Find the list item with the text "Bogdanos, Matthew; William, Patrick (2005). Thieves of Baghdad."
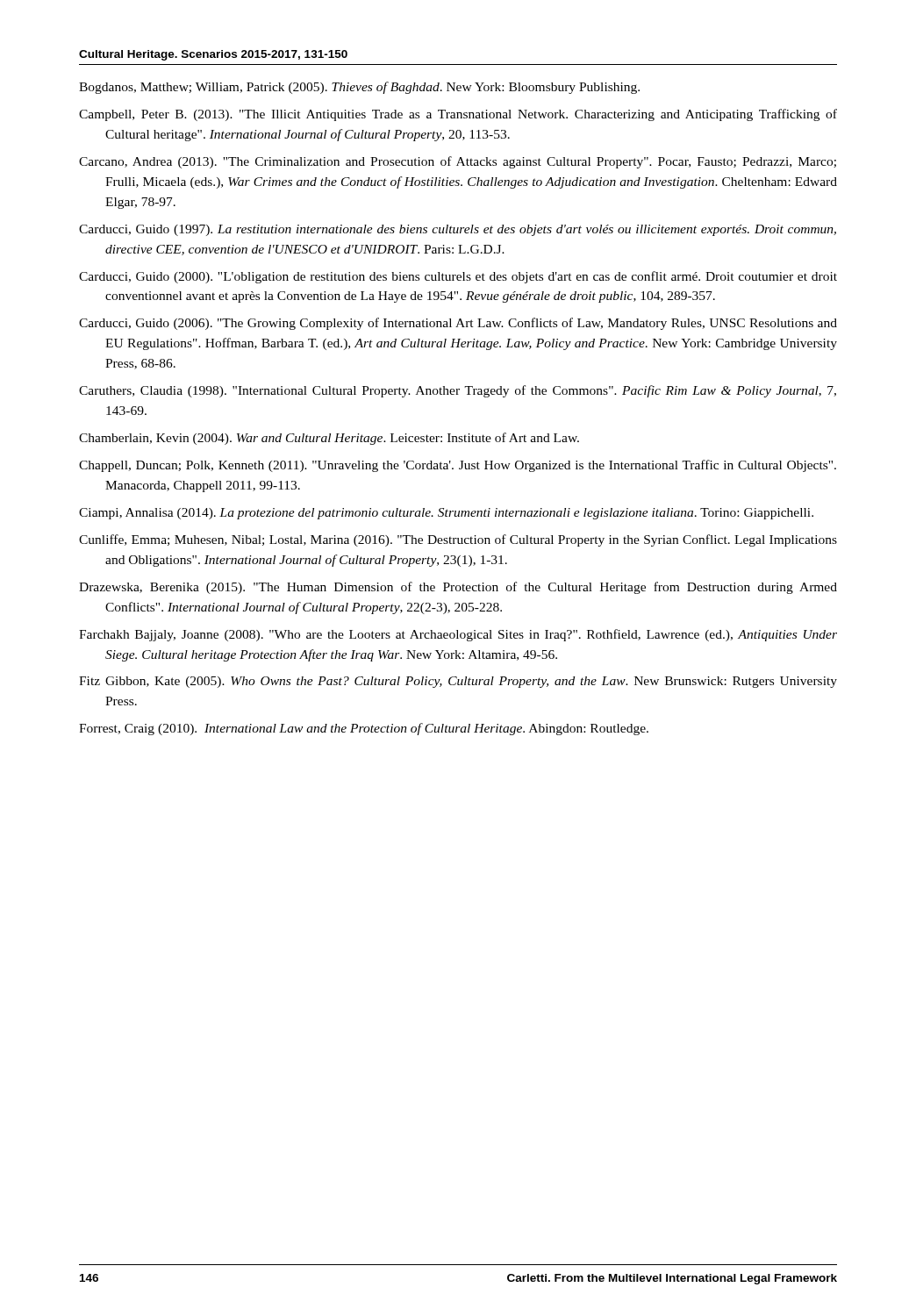The image size is (916, 1316). [360, 86]
